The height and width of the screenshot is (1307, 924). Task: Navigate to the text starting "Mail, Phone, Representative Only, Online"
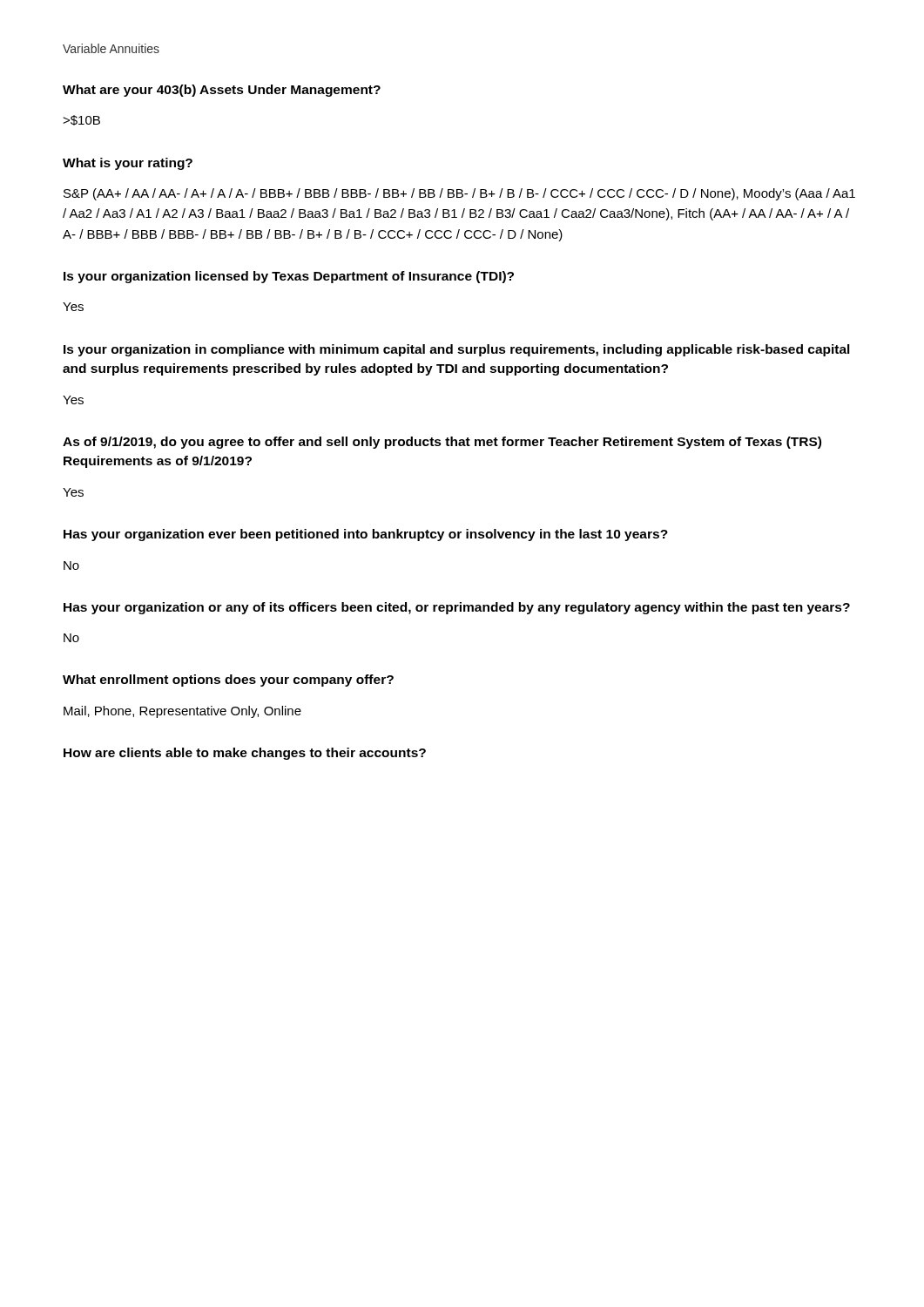182,711
